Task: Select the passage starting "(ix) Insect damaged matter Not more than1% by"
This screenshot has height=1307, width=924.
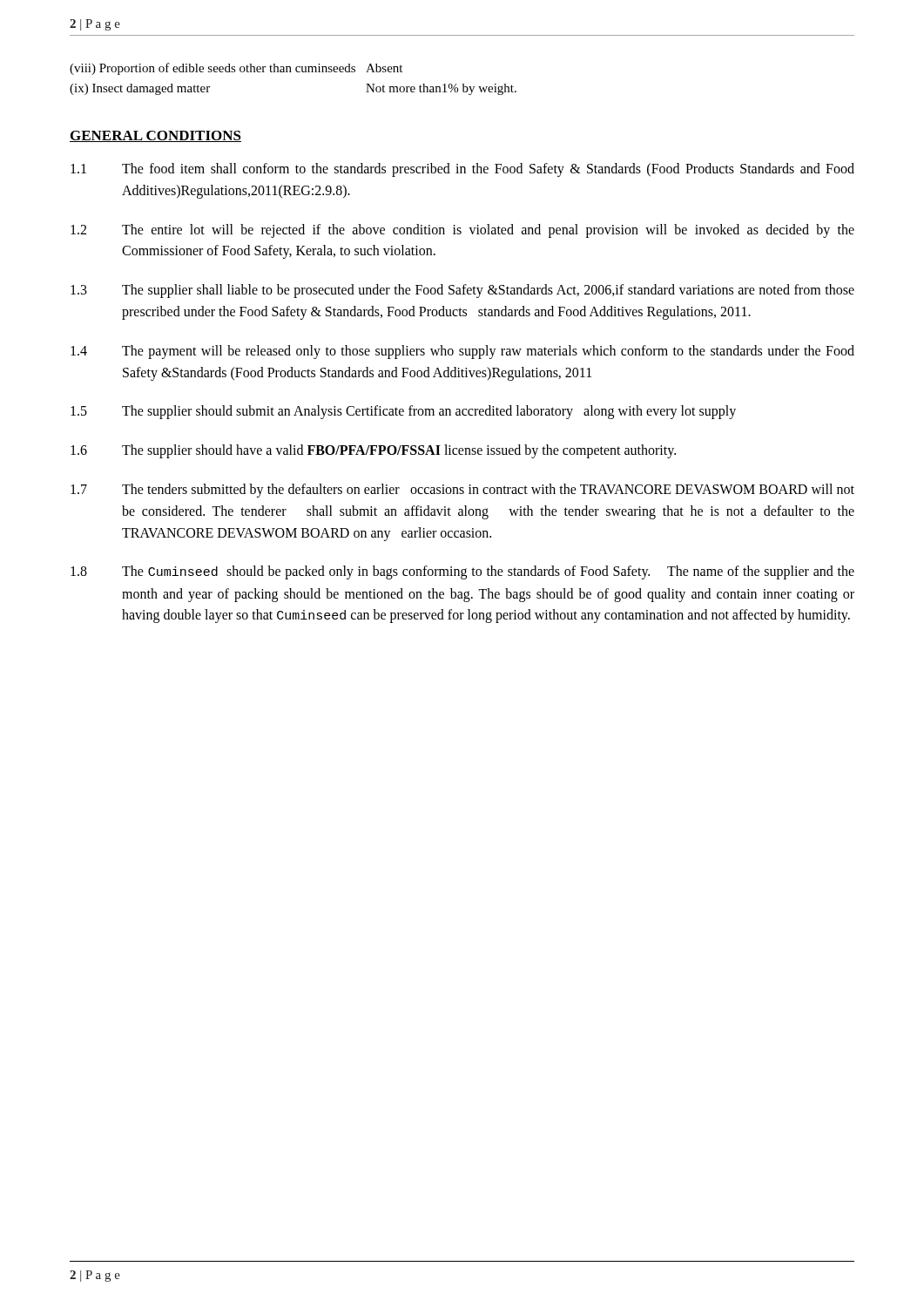Action: click(462, 88)
